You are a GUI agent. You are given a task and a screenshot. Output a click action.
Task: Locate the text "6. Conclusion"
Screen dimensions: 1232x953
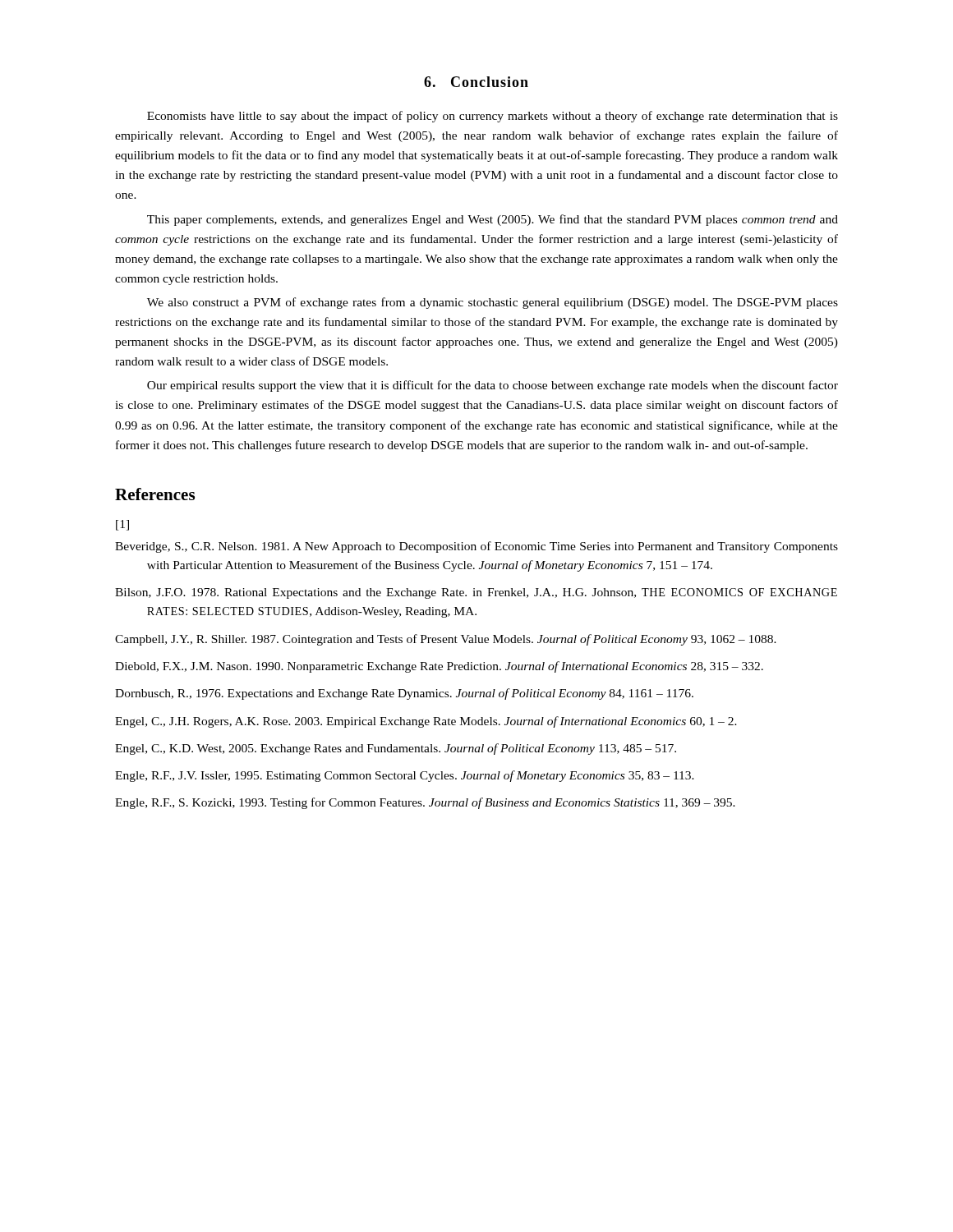coord(476,82)
